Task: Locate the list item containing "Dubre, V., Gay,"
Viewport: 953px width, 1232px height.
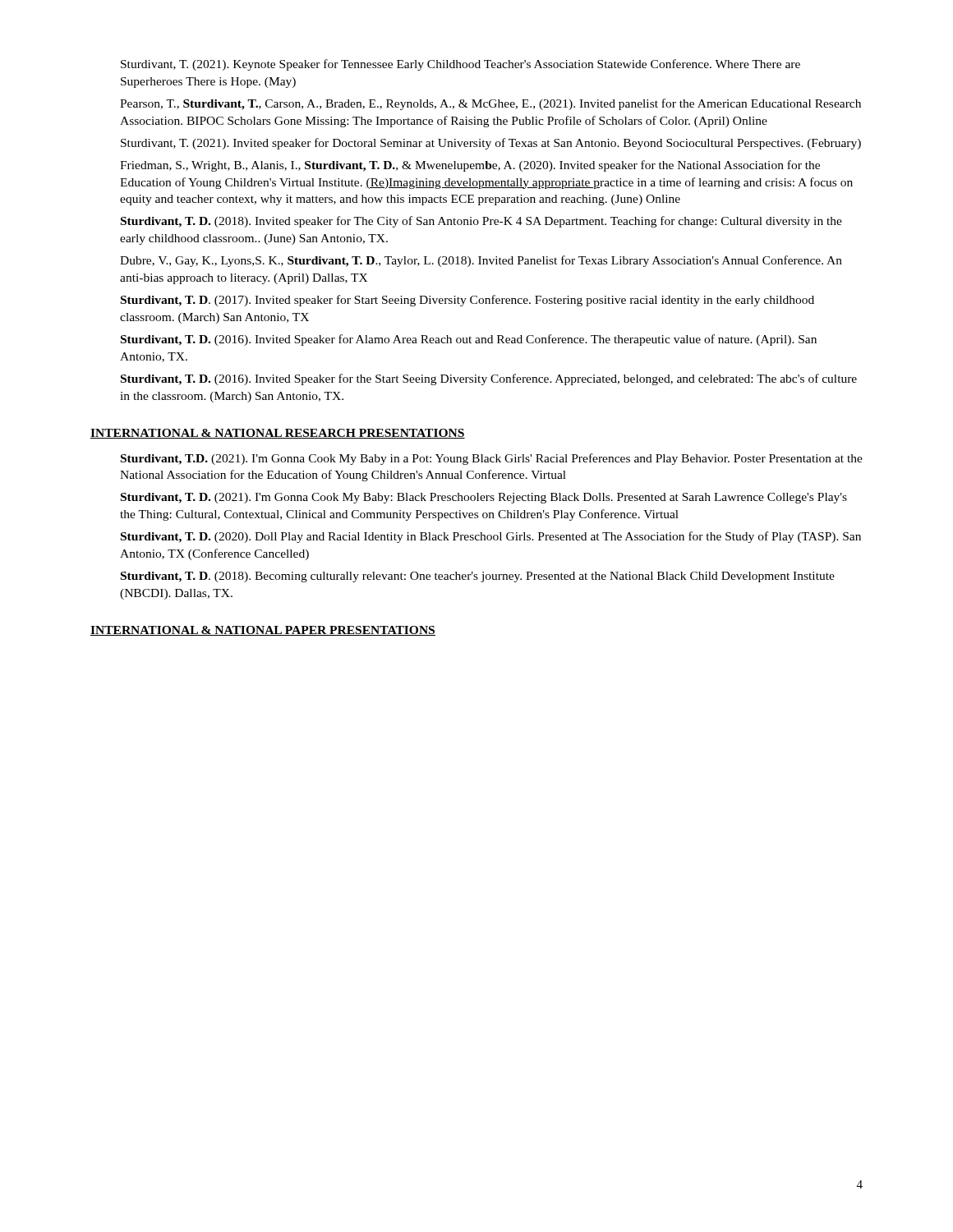Action: (x=476, y=270)
